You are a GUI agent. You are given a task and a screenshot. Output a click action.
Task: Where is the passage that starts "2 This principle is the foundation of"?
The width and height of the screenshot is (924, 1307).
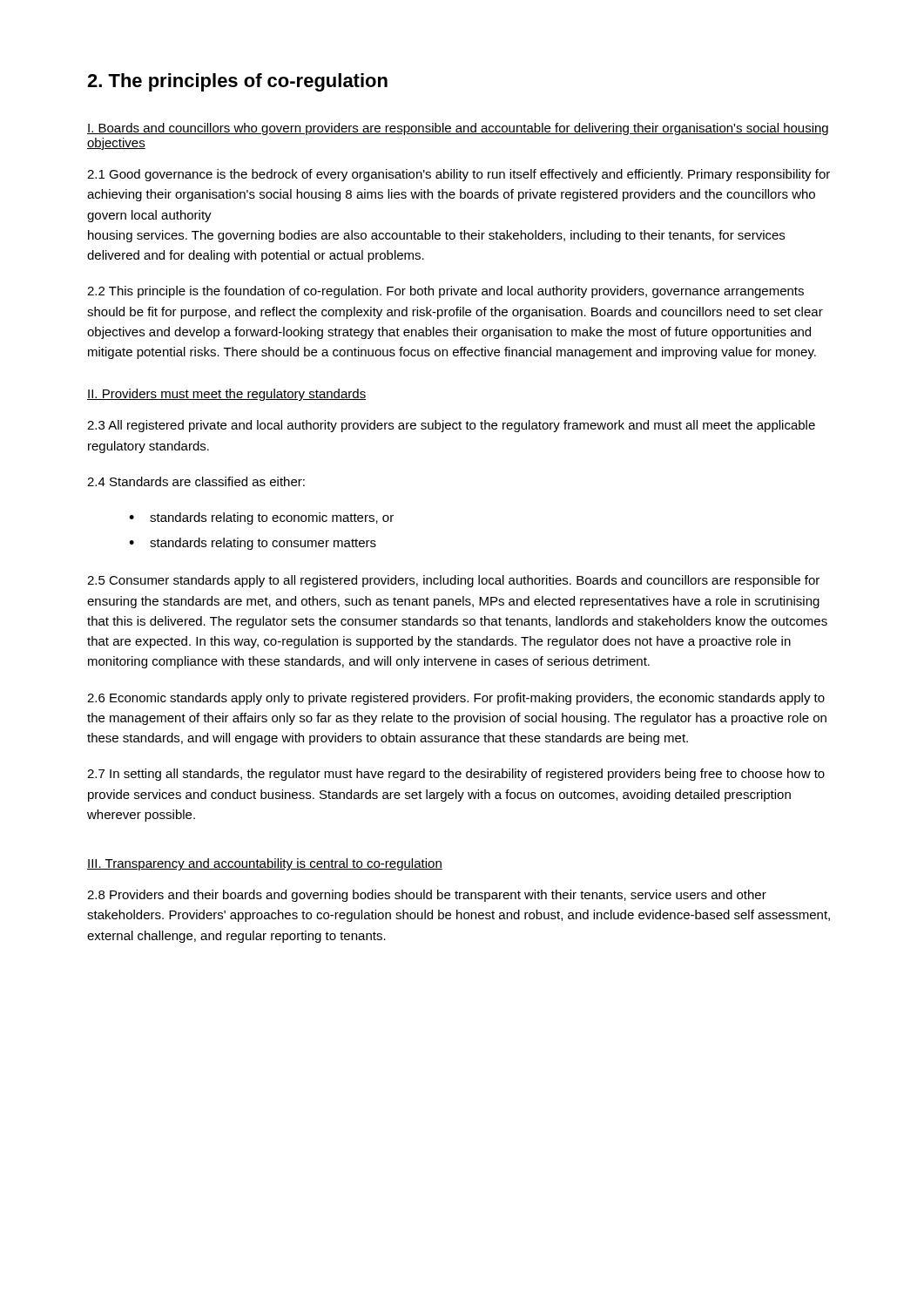click(455, 321)
